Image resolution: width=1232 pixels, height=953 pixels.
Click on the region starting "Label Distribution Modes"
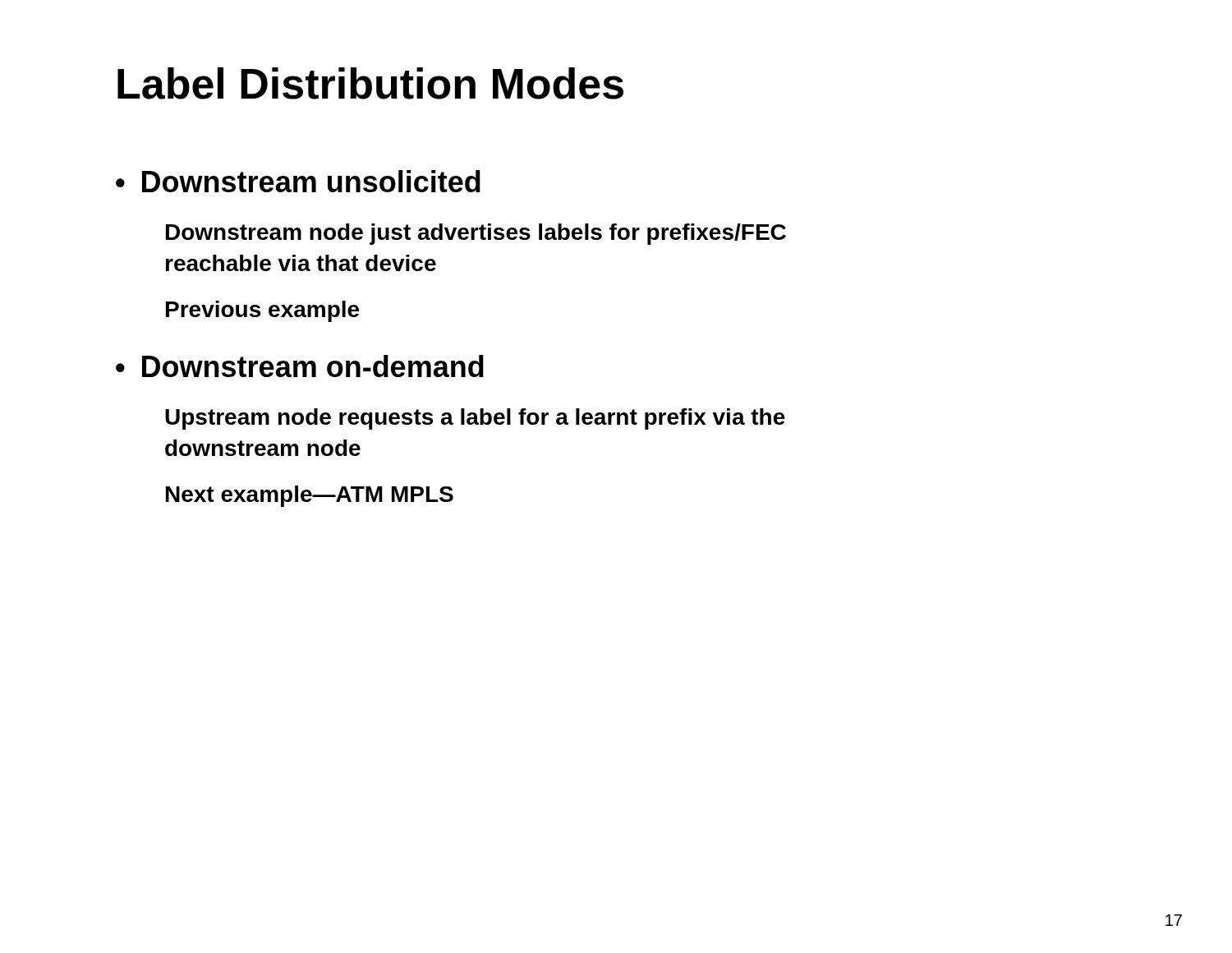click(x=370, y=84)
